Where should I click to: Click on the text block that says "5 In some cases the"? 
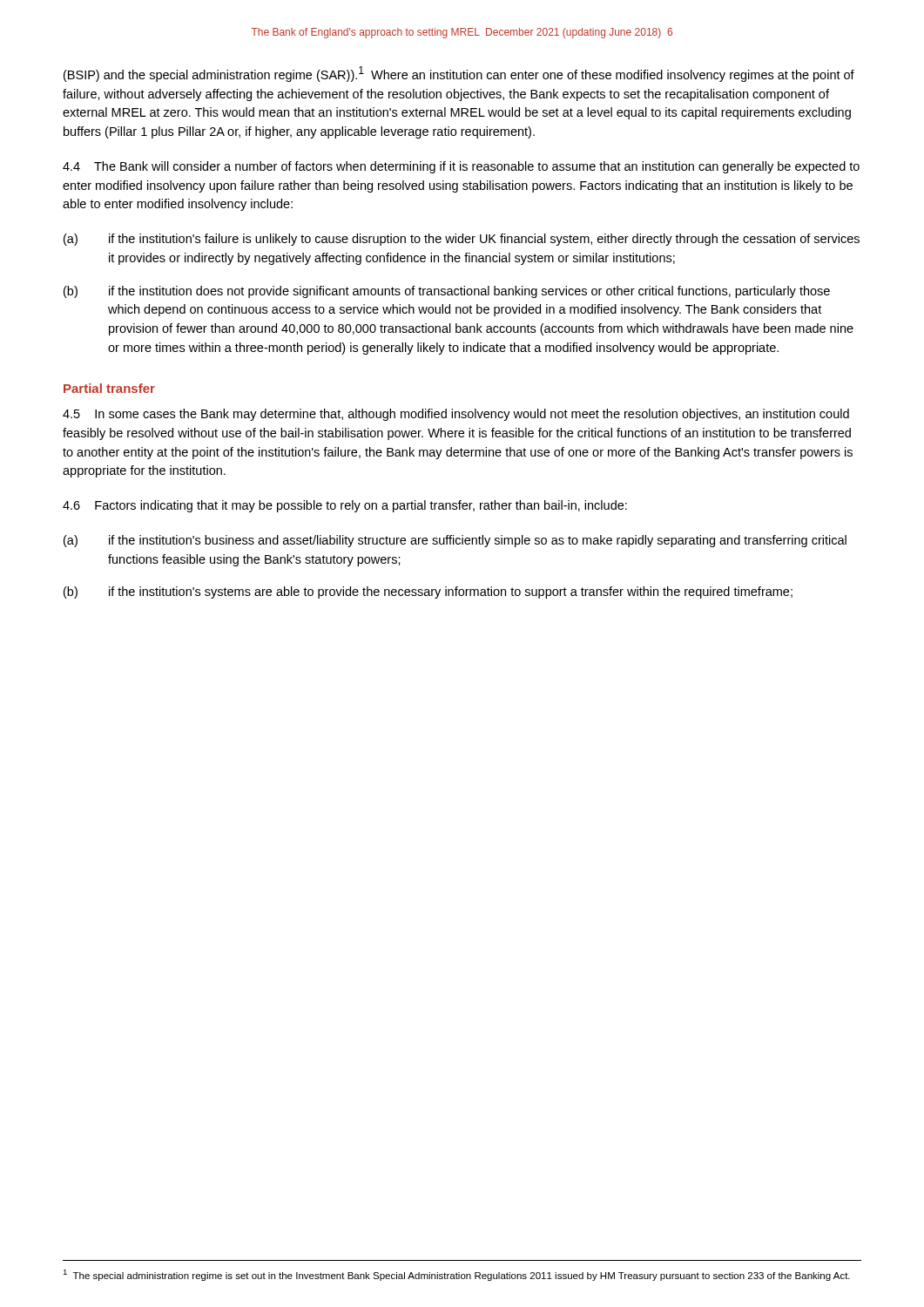pyautogui.click(x=458, y=442)
